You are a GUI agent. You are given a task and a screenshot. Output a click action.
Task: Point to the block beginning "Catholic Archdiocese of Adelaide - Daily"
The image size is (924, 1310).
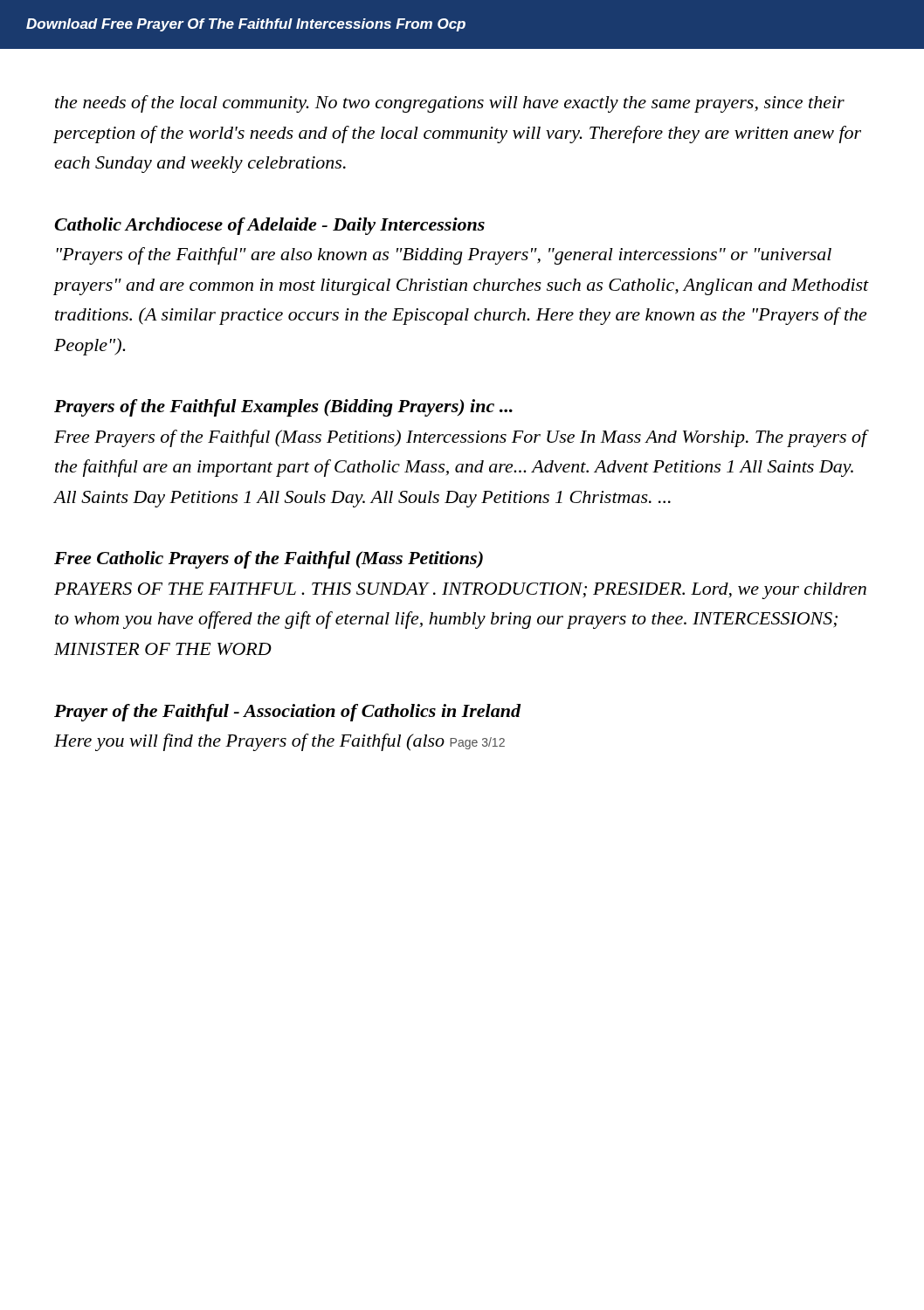[462, 285]
